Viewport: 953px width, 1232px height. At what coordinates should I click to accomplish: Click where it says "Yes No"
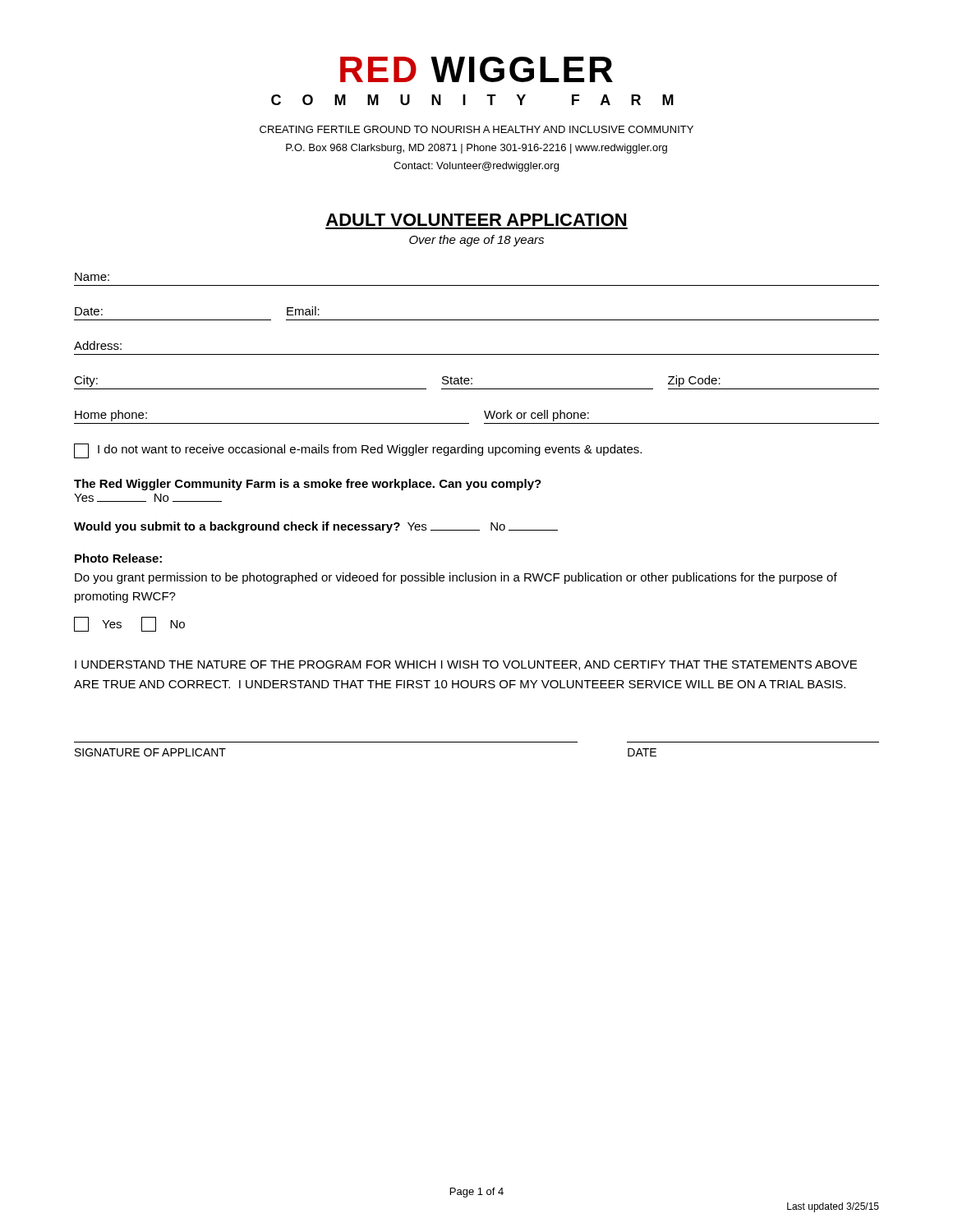(130, 624)
